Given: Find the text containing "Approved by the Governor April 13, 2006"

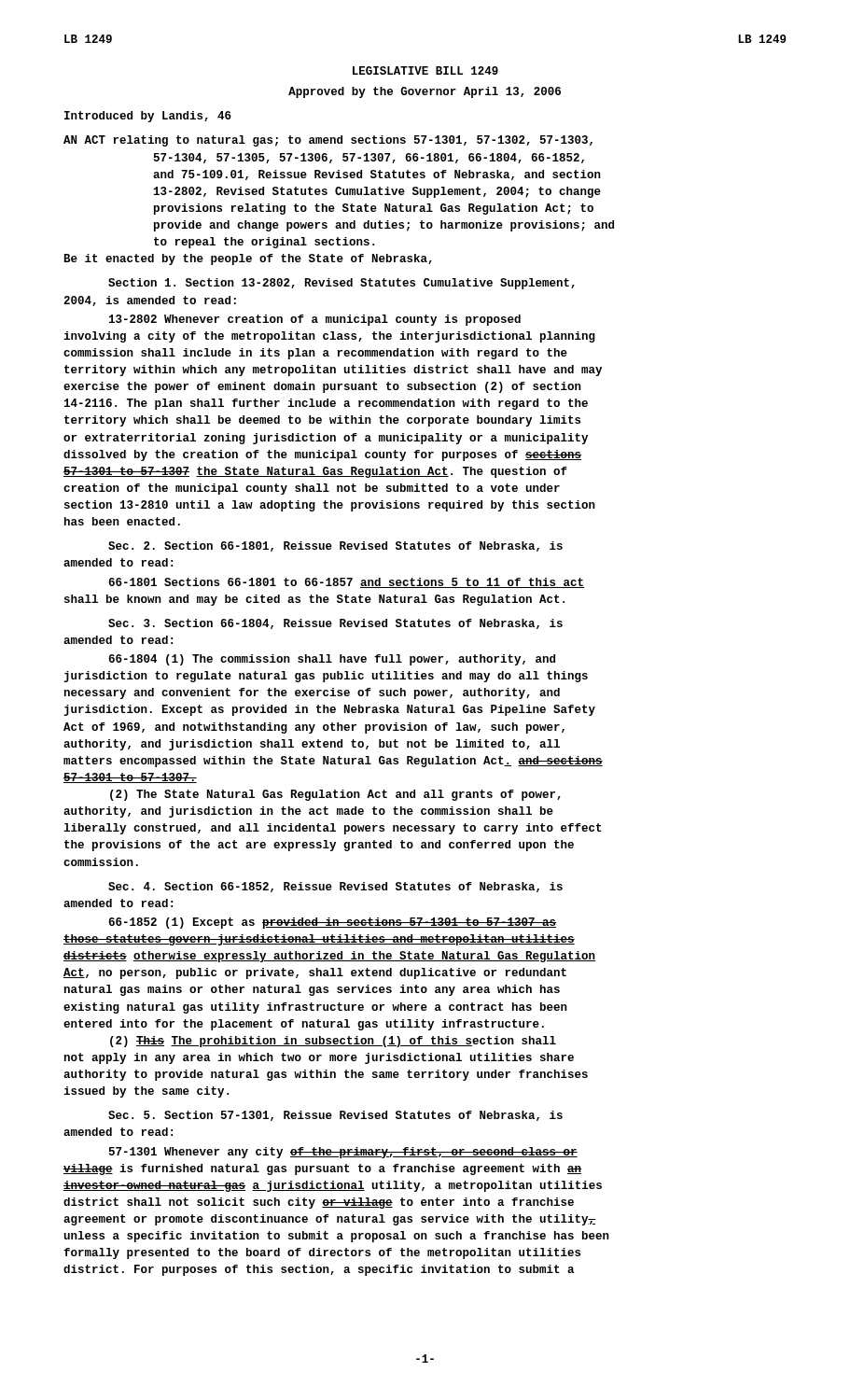Looking at the screenshot, I should click(x=425, y=93).
